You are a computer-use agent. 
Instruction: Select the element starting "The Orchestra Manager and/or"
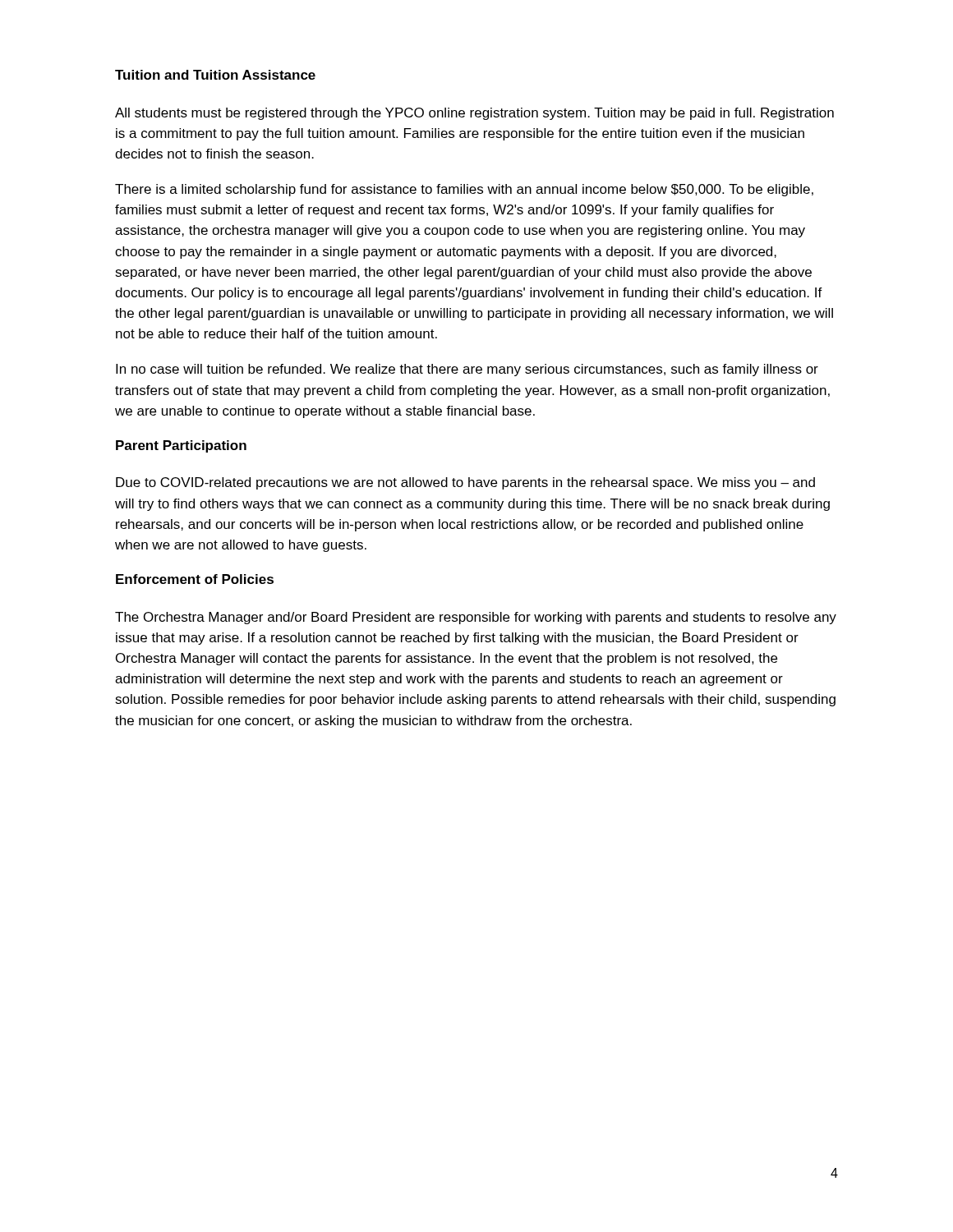tap(476, 669)
